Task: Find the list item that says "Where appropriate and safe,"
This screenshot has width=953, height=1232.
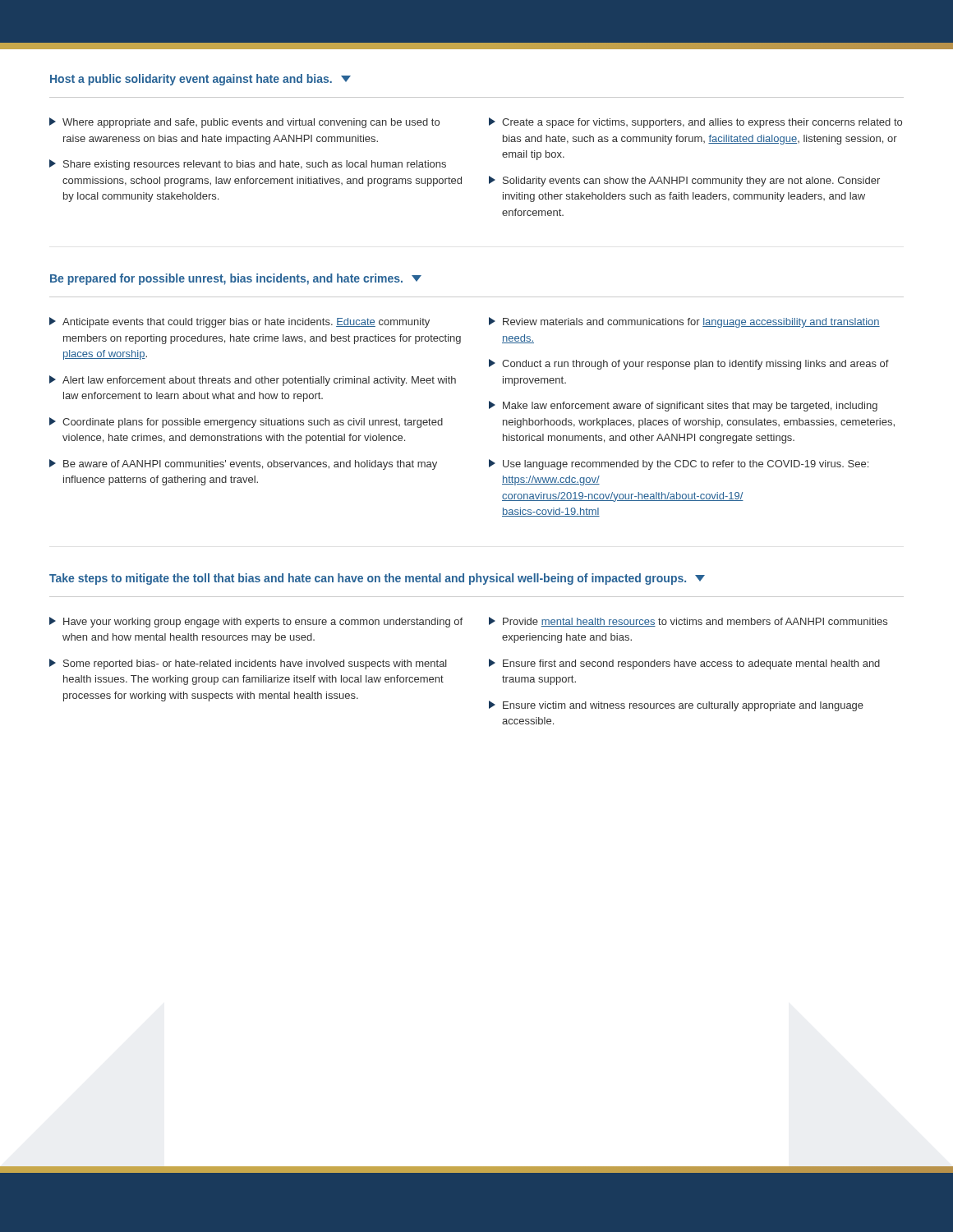Action: click(257, 130)
